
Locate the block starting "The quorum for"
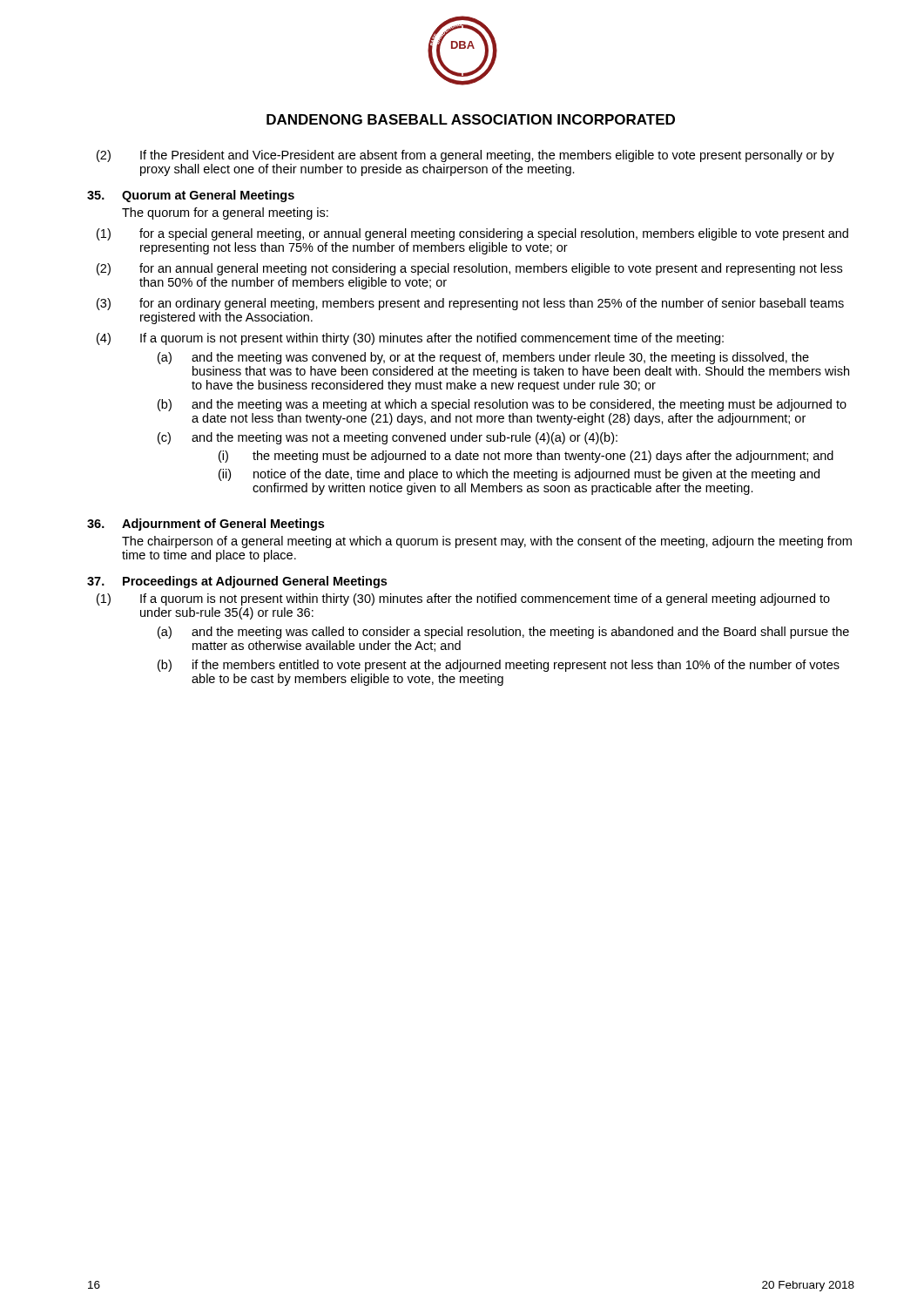pyautogui.click(x=225, y=213)
